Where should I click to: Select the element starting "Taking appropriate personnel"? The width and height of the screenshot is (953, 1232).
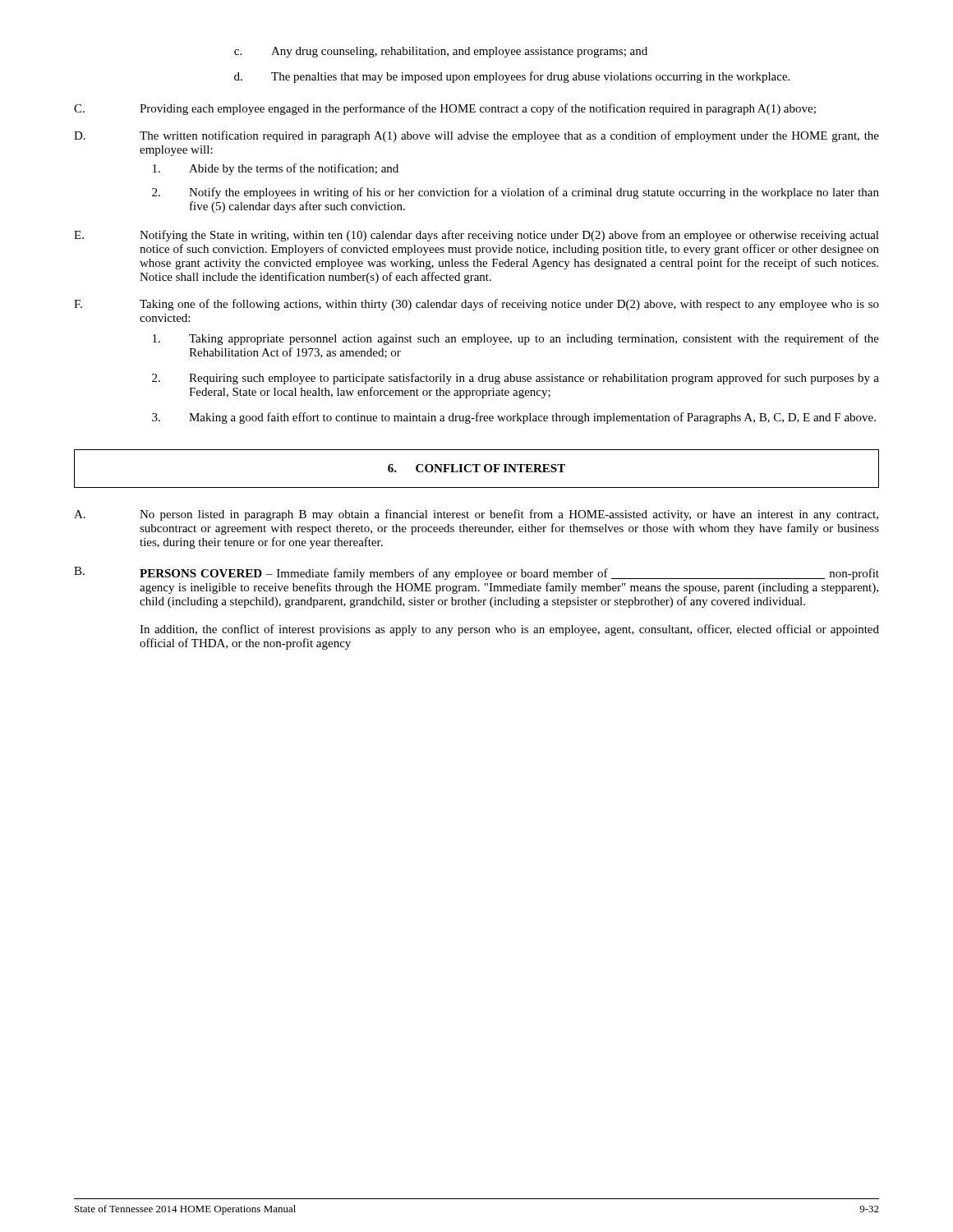tap(501, 346)
